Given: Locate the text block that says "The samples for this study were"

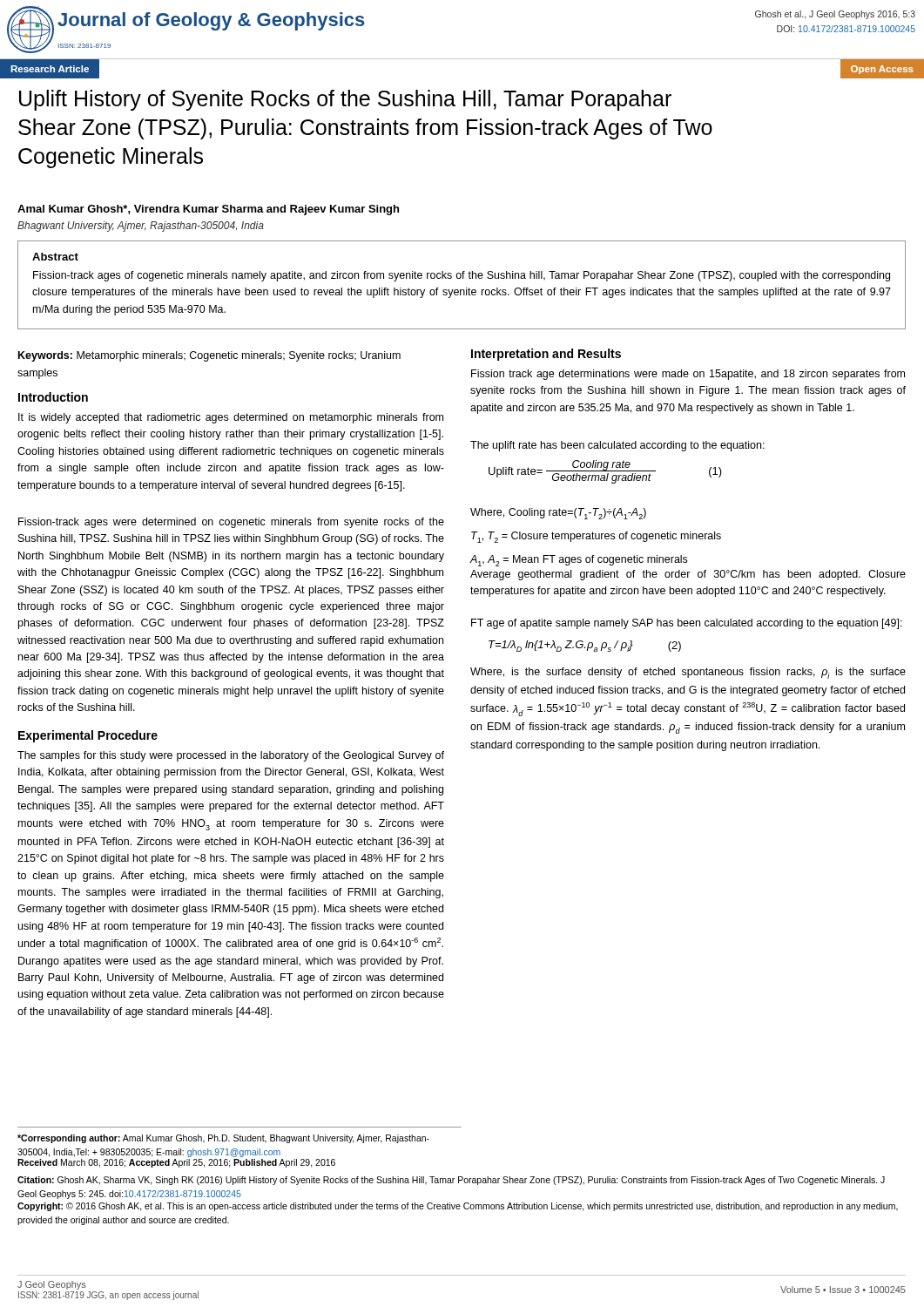Looking at the screenshot, I should pos(231,884).
